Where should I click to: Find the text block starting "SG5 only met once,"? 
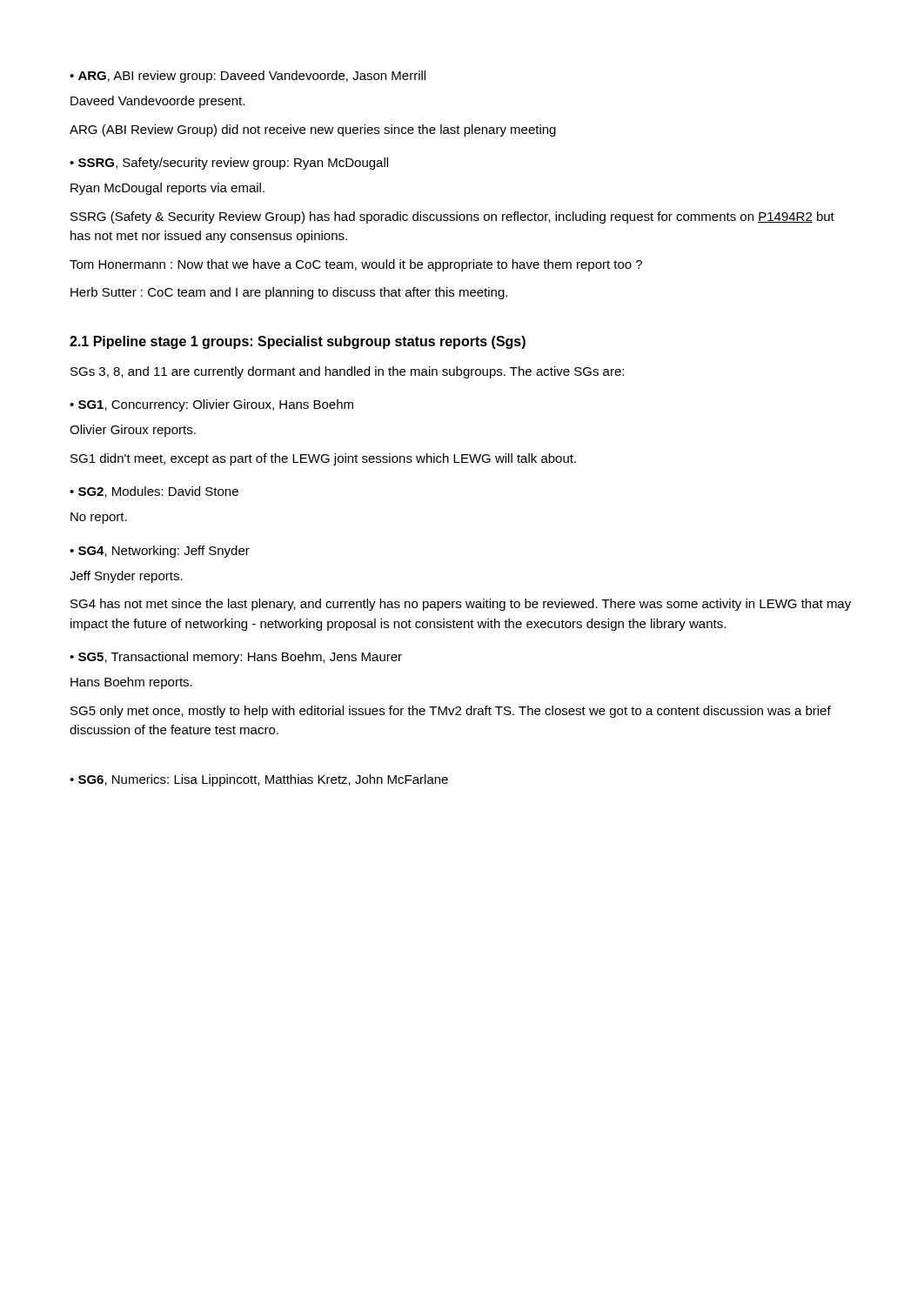(450, 720)
